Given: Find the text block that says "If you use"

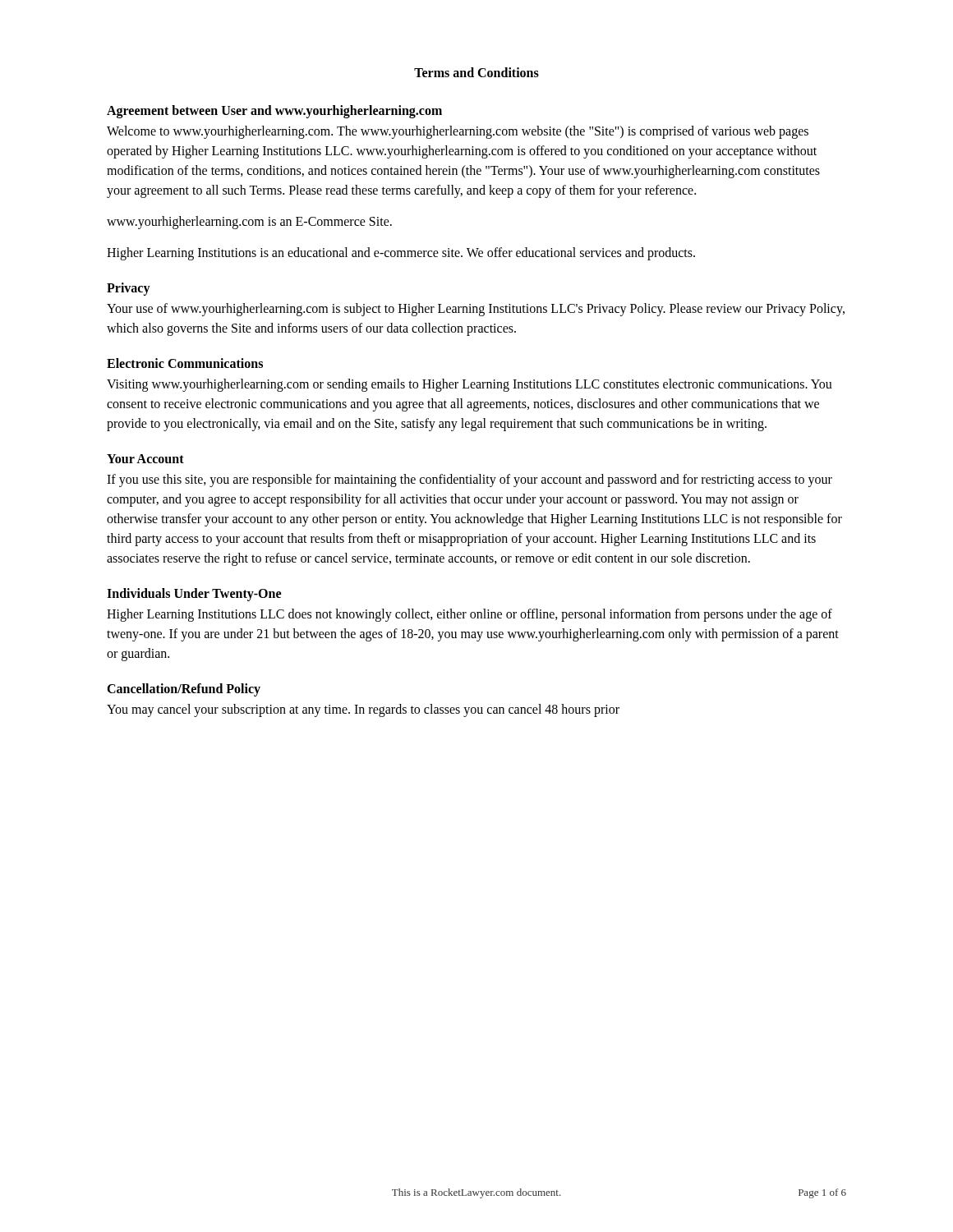Looking at the screenshot, I should pyautogui.click(x=474, y=519).
